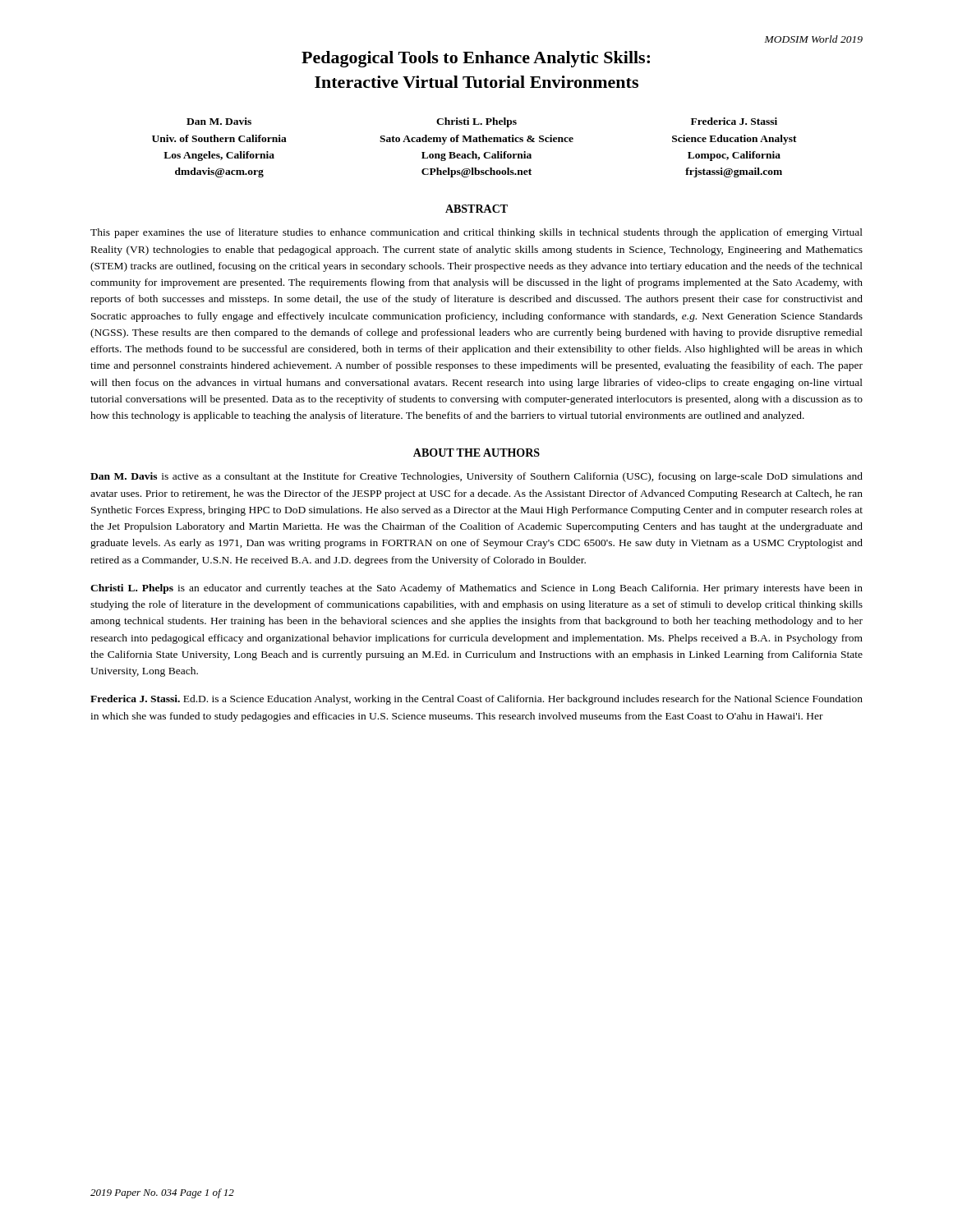Viewport: 953px width, 1232px height.
Task: Point to the block beginning "Frederica J. Stassi."
Action: pyautogui.click(x=476, y=707)
